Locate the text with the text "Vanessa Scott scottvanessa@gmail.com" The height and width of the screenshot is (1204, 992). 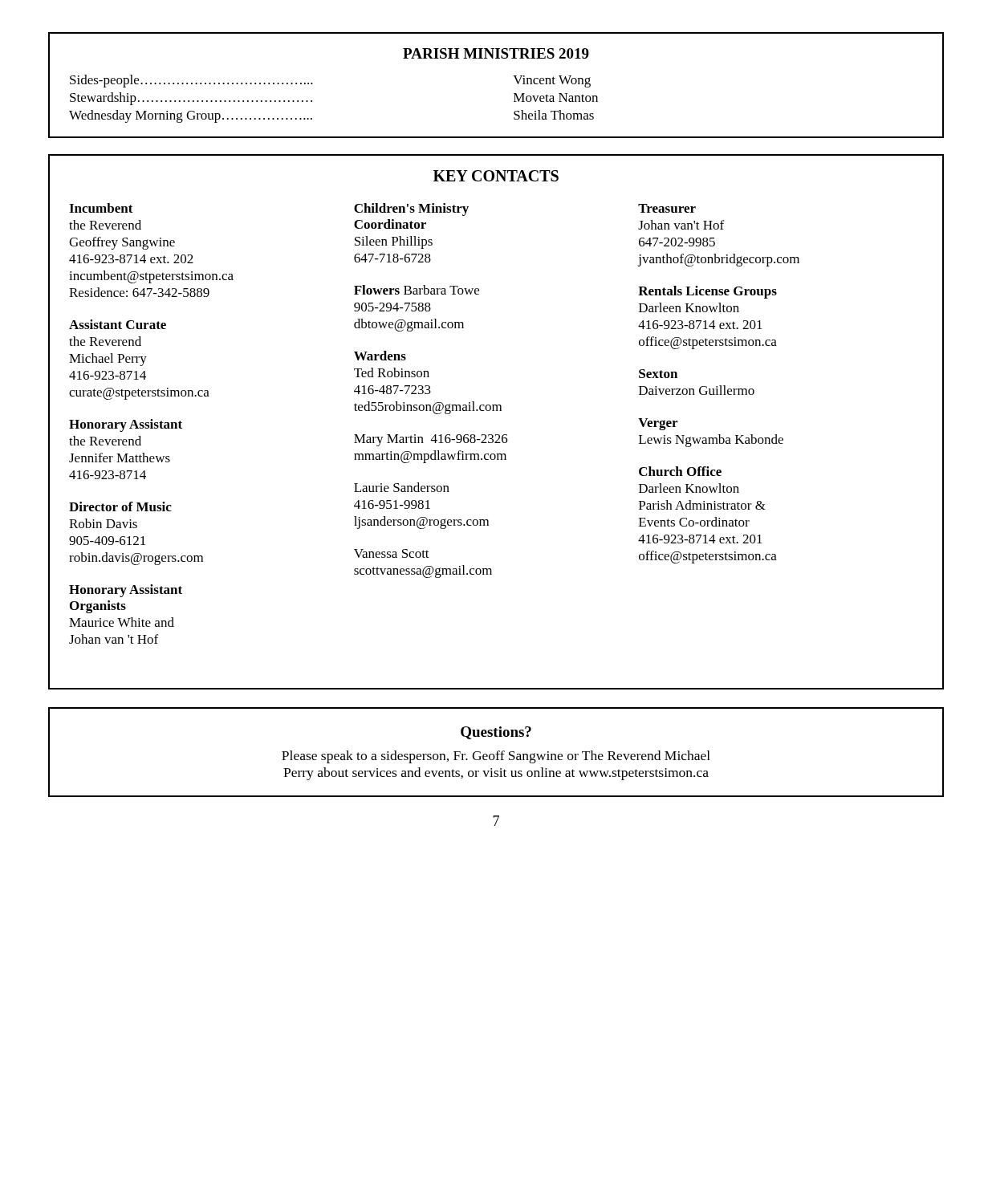click(492, 562)
